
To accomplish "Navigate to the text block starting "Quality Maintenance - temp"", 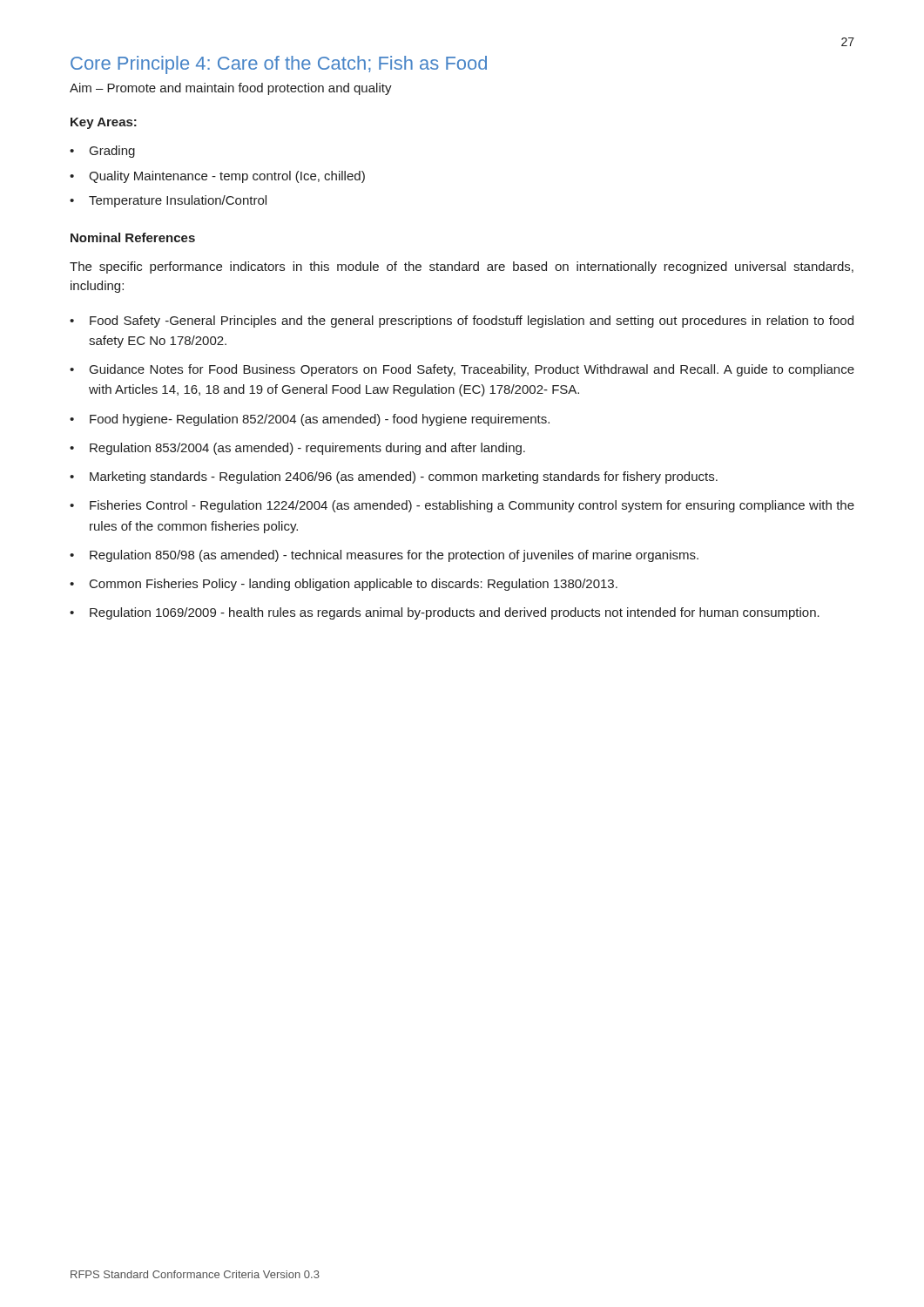I will tap(227, 175).
